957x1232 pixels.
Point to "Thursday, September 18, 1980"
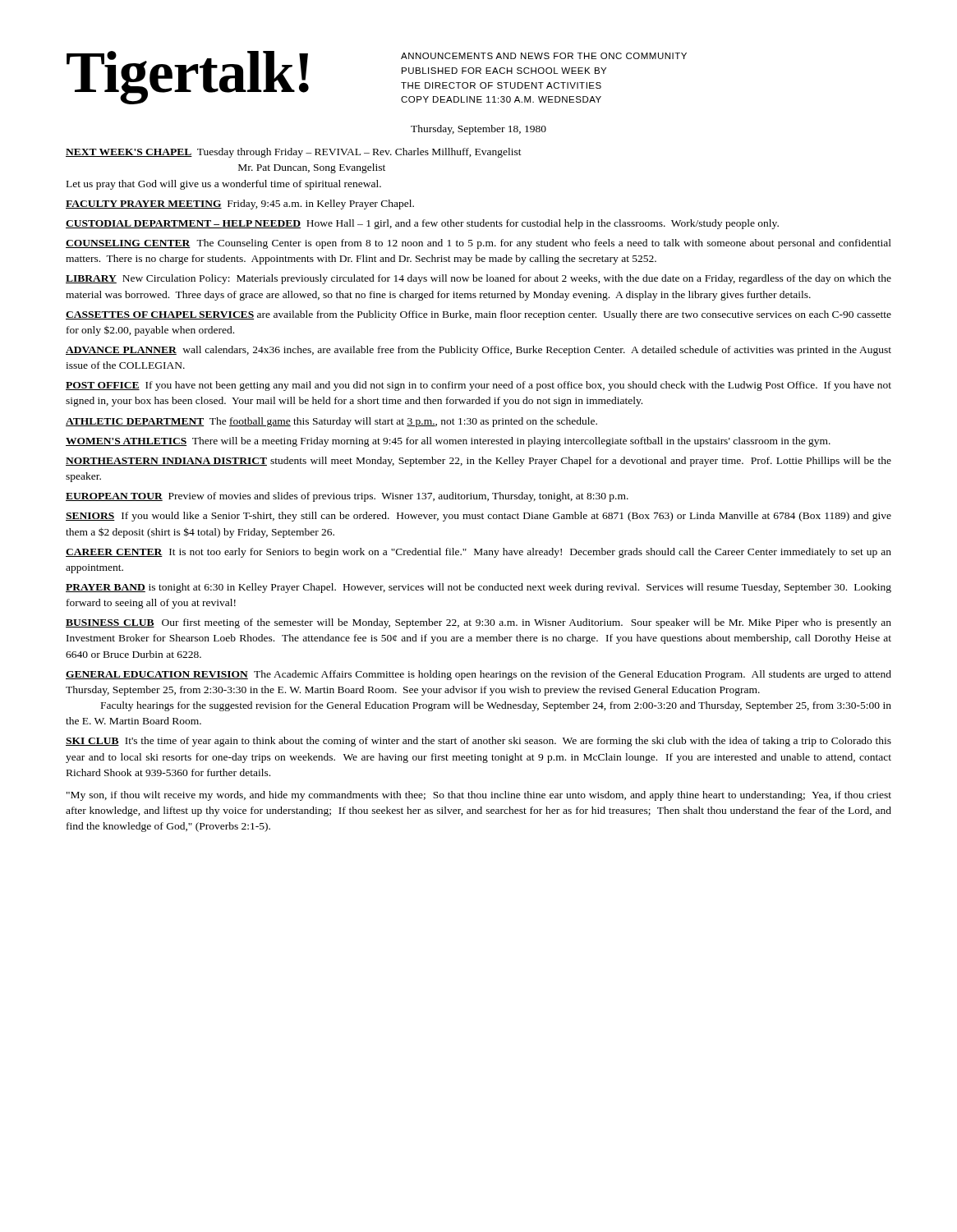(x=478, y=129)
